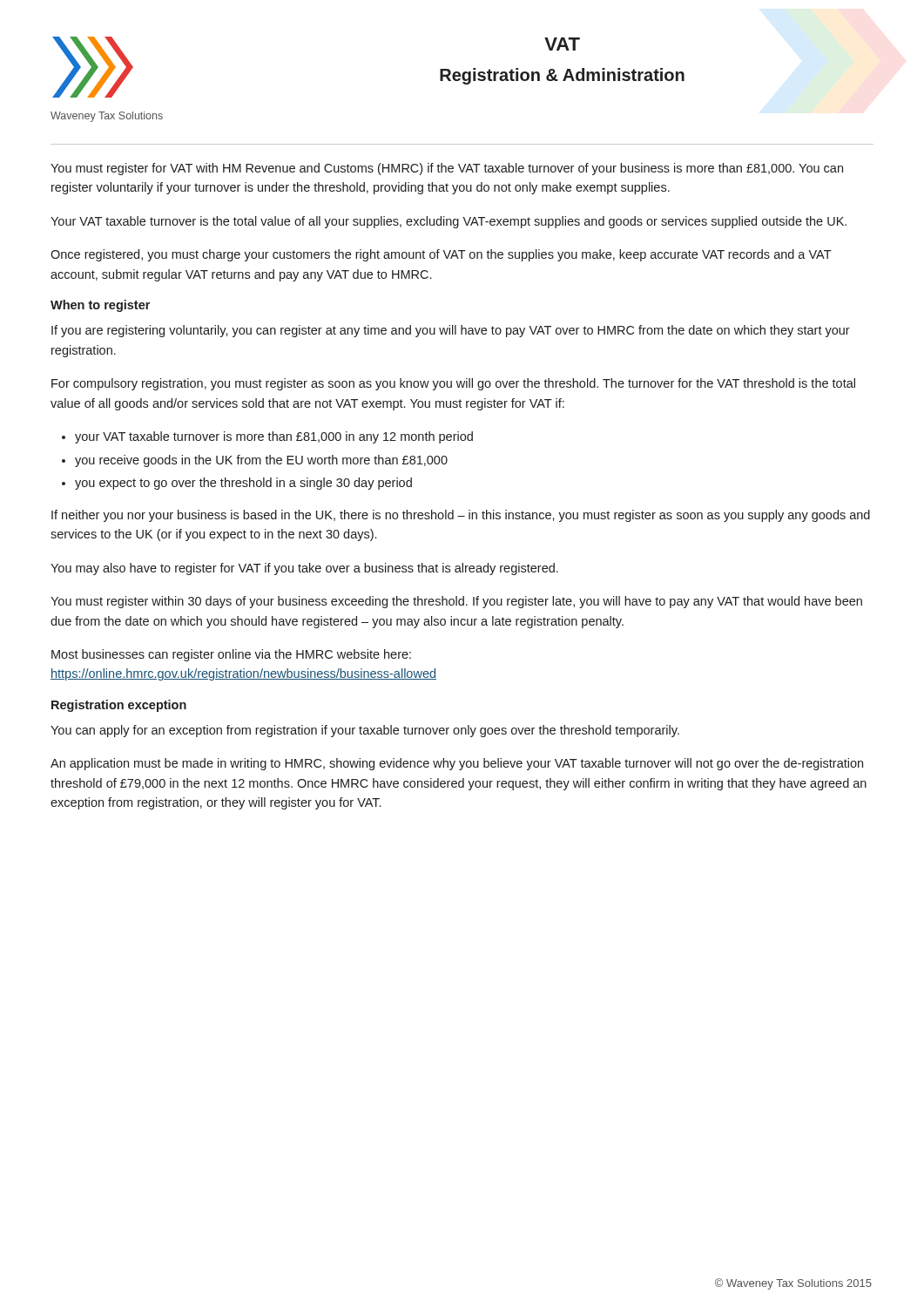Screen dimensions: 1307x924
Task: Point to the text starting "your VAT taxable turnover is more than"
Action: pyautogui.click(x=274, y=437)
